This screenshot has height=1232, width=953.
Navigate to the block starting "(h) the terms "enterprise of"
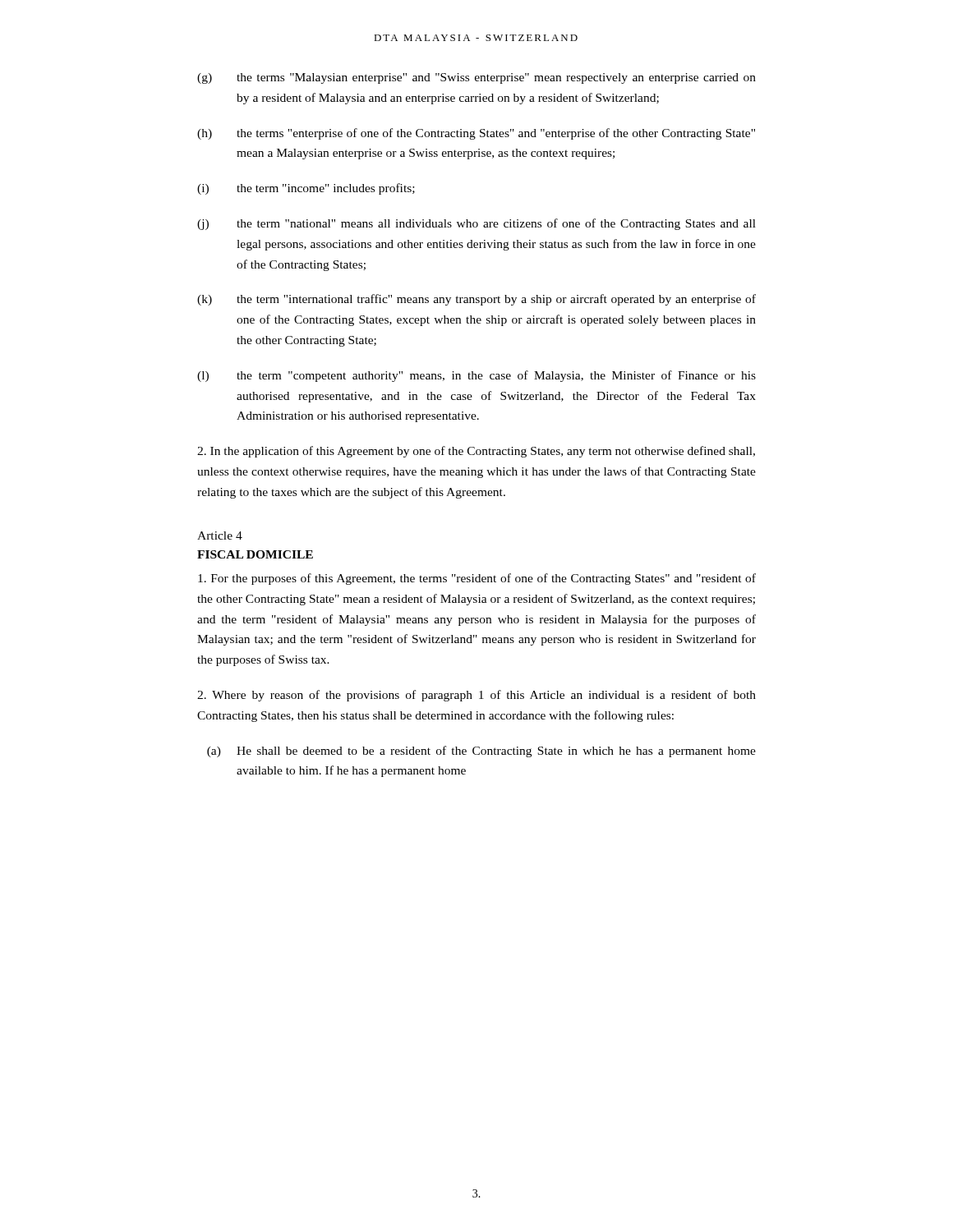point(476,143)
